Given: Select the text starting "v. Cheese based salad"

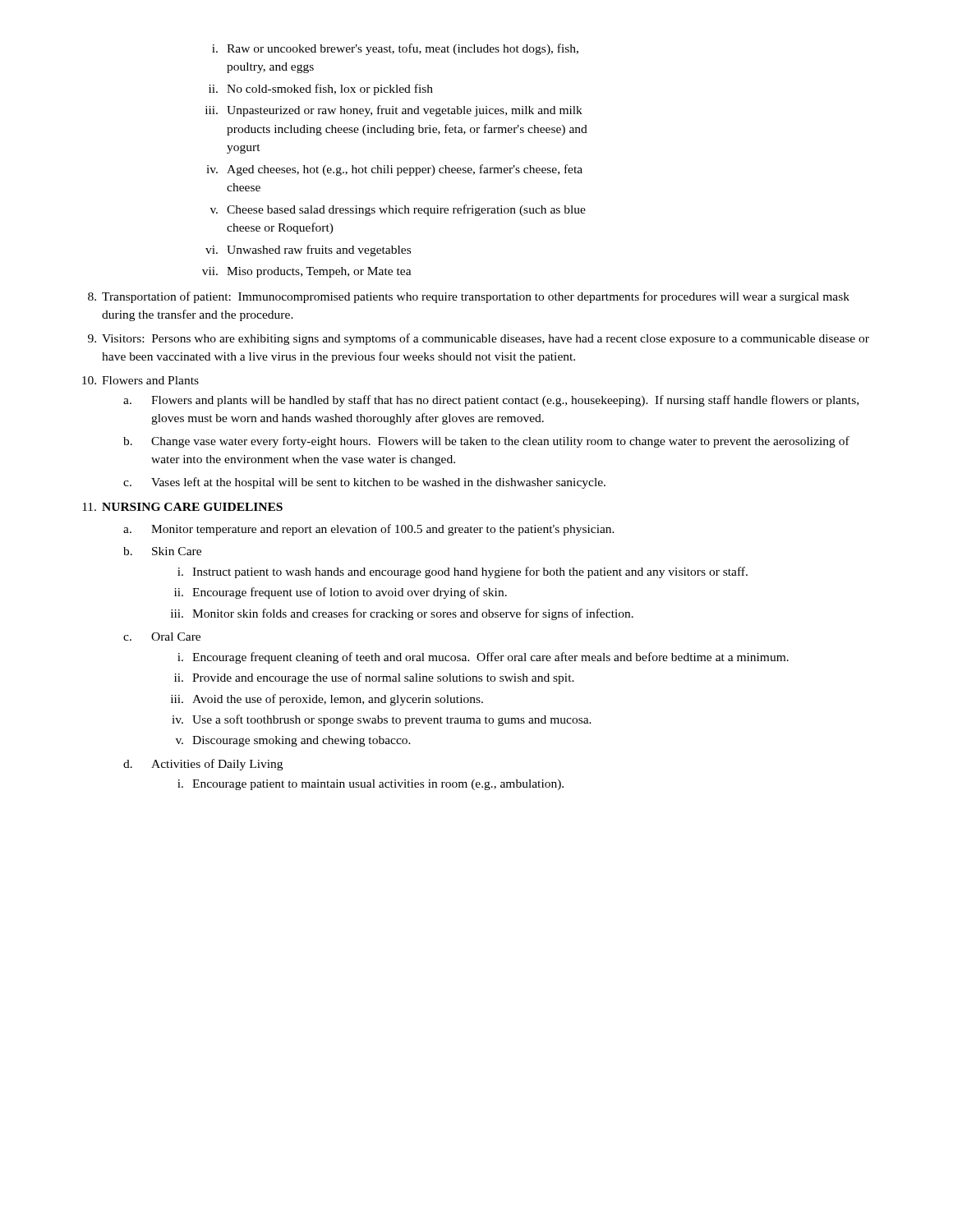Looking at the screenshot, I should 526,219.
